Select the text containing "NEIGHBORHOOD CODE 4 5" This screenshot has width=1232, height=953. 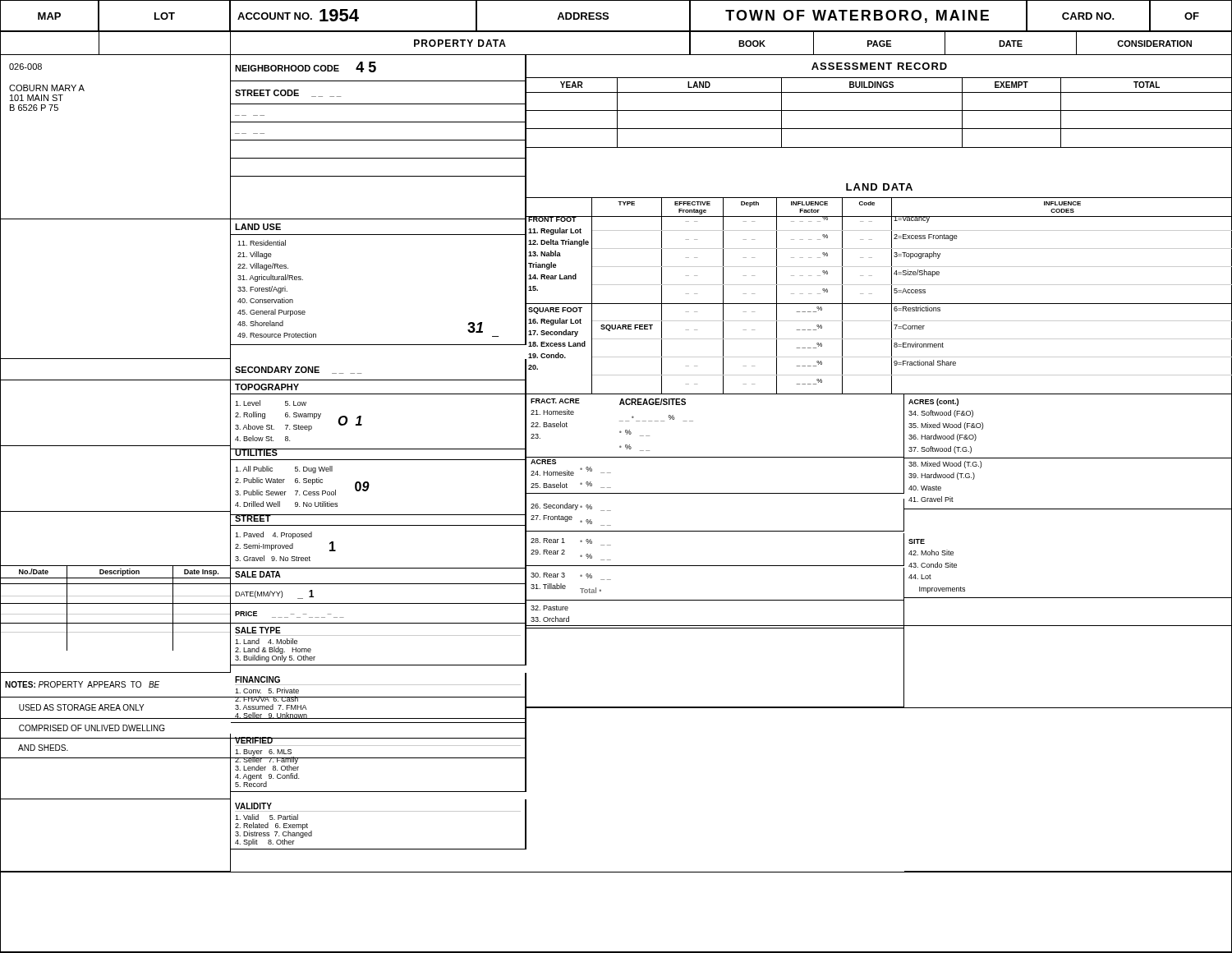coord(306,68)
